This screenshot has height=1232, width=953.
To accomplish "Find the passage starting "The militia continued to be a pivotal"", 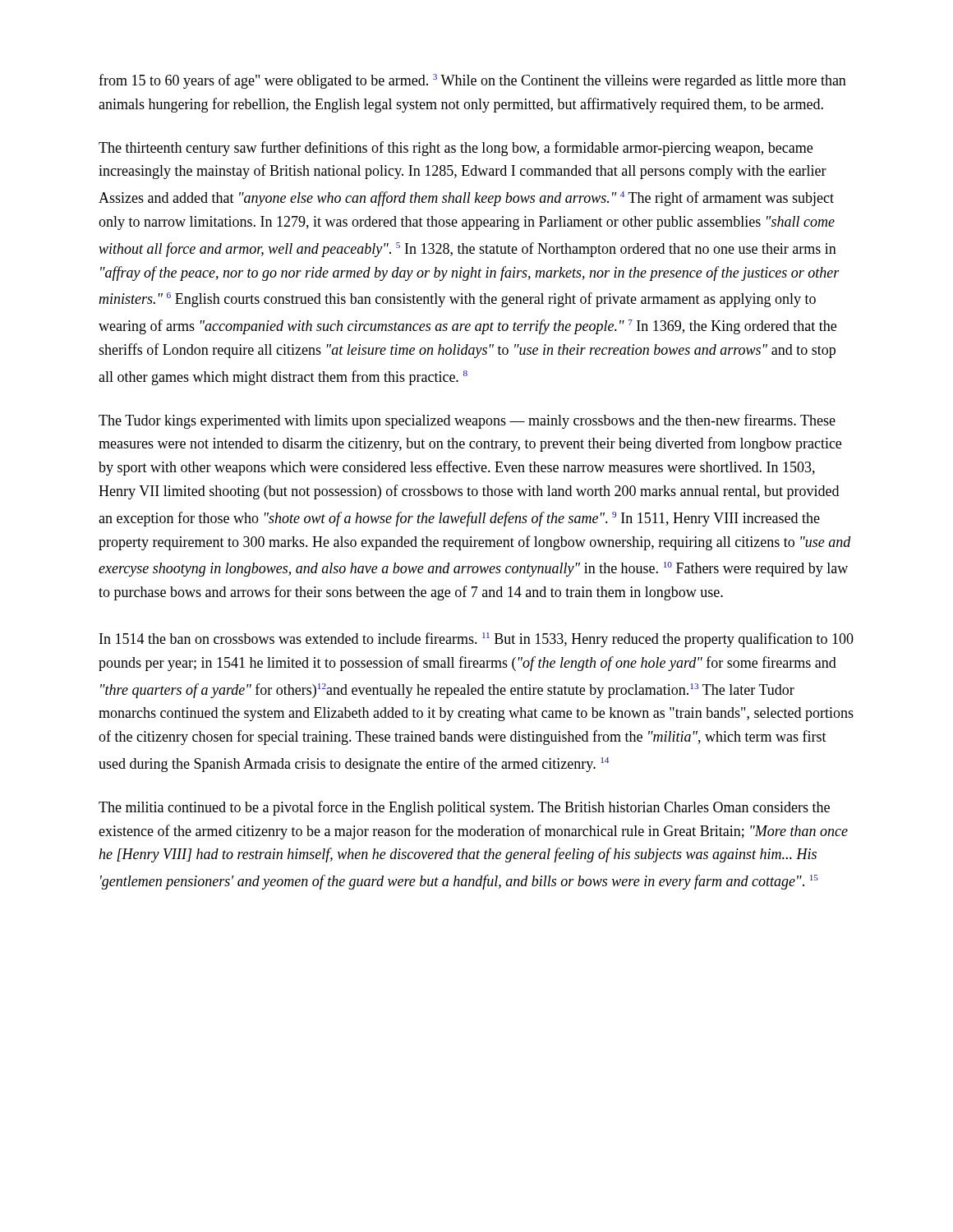I will pyautogui.click(x=473, y=844).
